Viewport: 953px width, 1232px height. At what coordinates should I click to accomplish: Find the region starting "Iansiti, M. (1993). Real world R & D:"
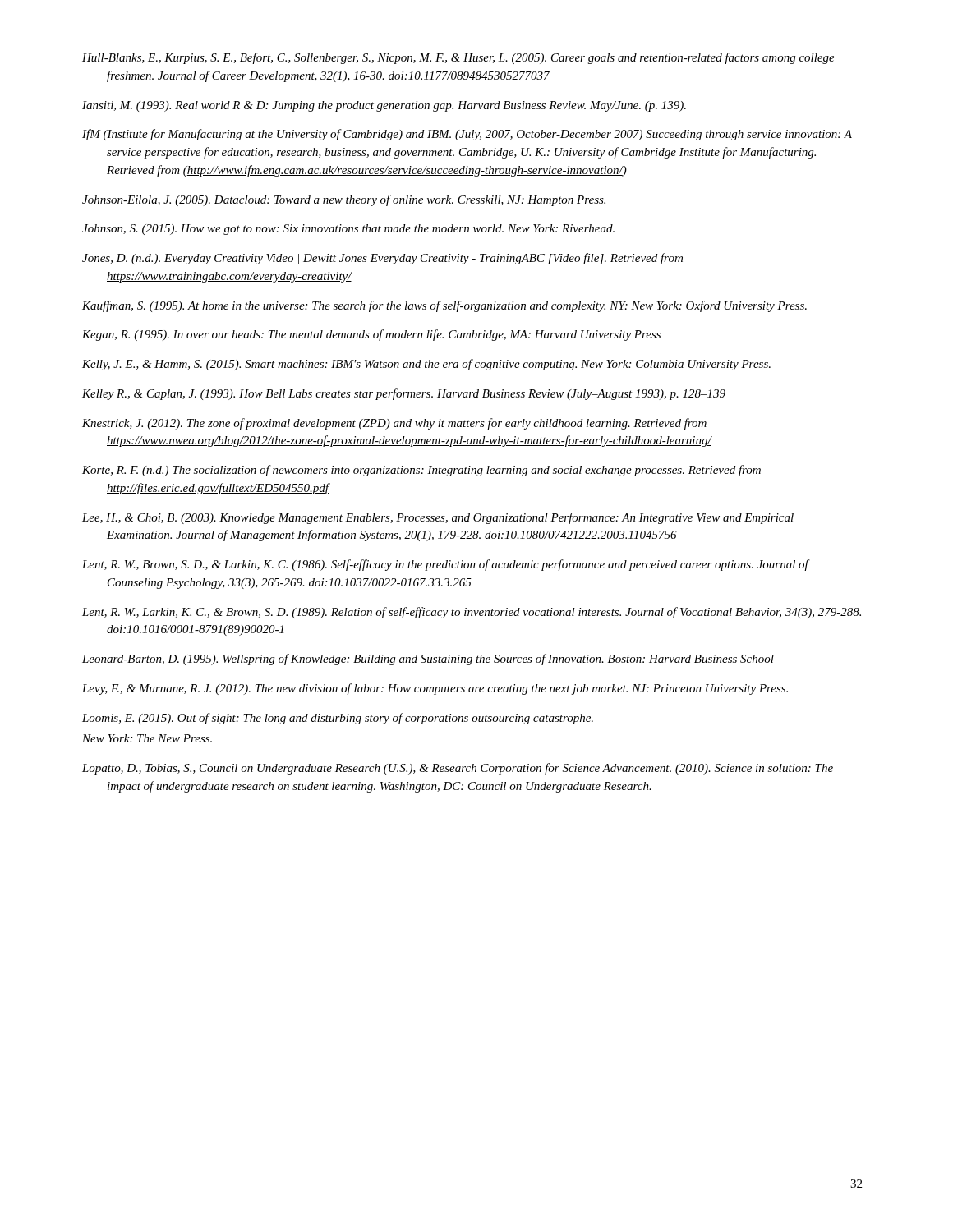(x=384, y=105)
